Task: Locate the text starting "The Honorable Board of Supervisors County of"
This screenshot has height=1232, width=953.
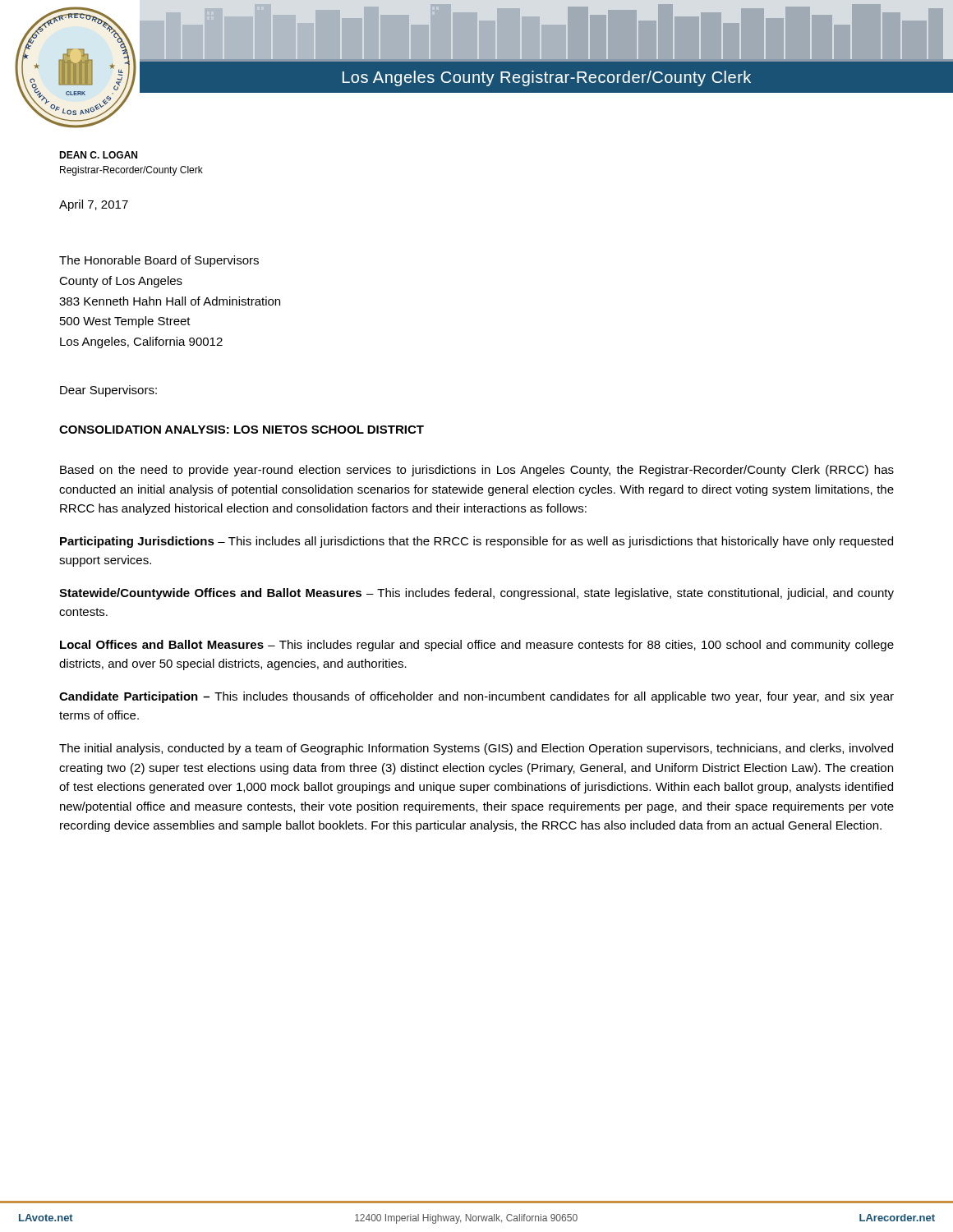Action: [170, 301]
